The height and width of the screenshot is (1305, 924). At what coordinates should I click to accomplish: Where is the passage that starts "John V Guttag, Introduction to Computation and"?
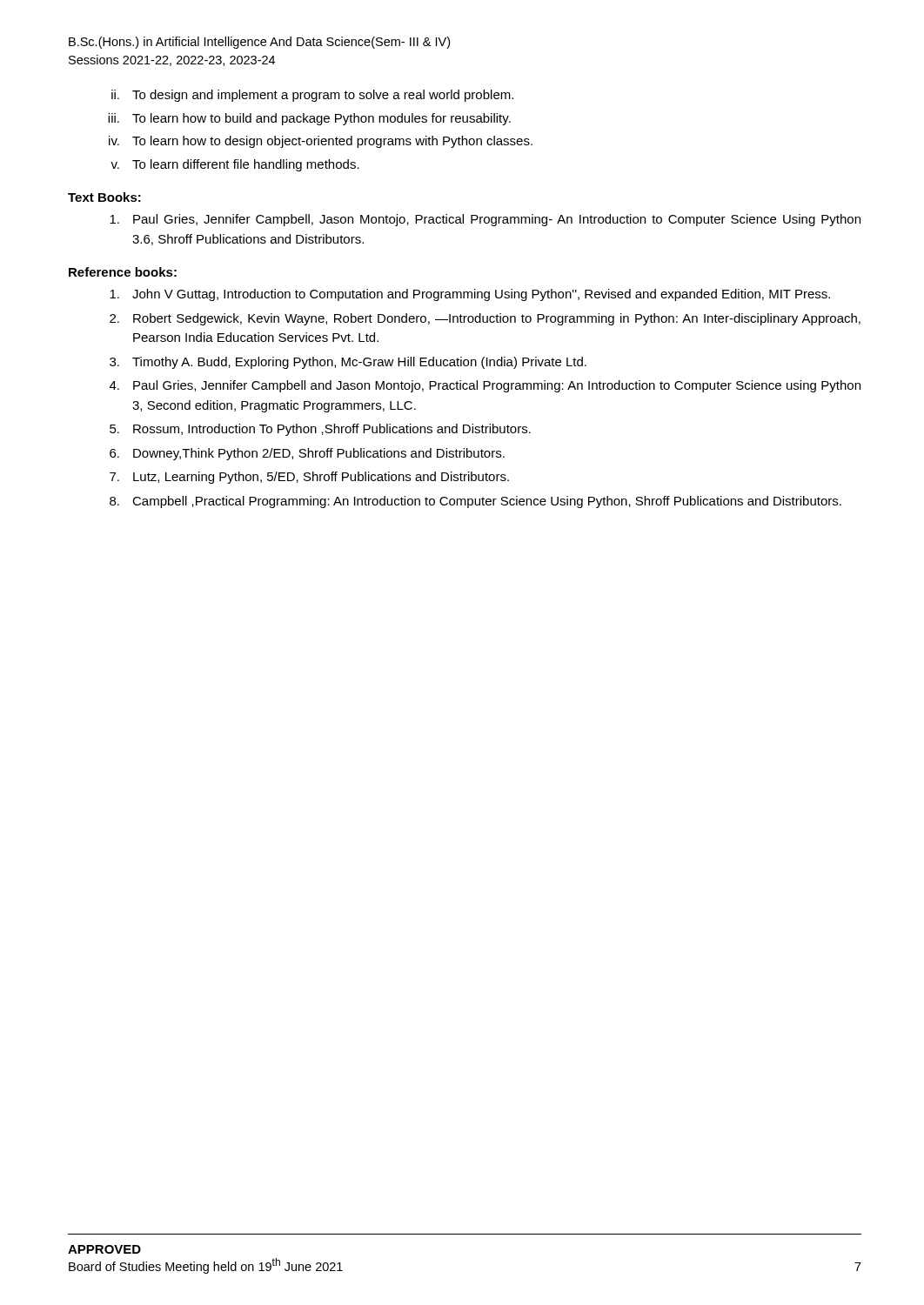coord(465,294)
